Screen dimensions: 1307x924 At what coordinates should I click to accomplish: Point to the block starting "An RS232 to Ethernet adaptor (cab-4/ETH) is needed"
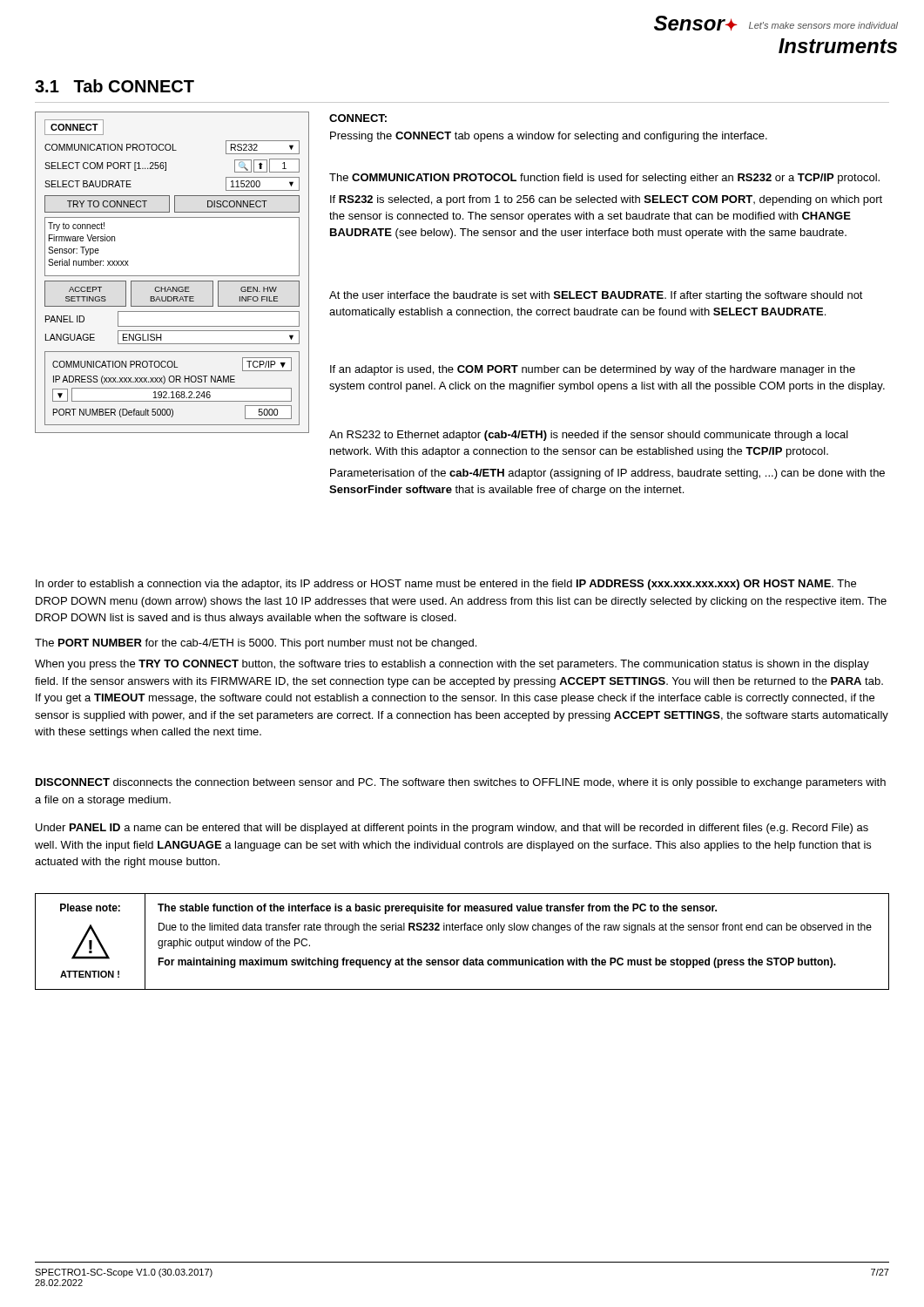tap(609, 462)
